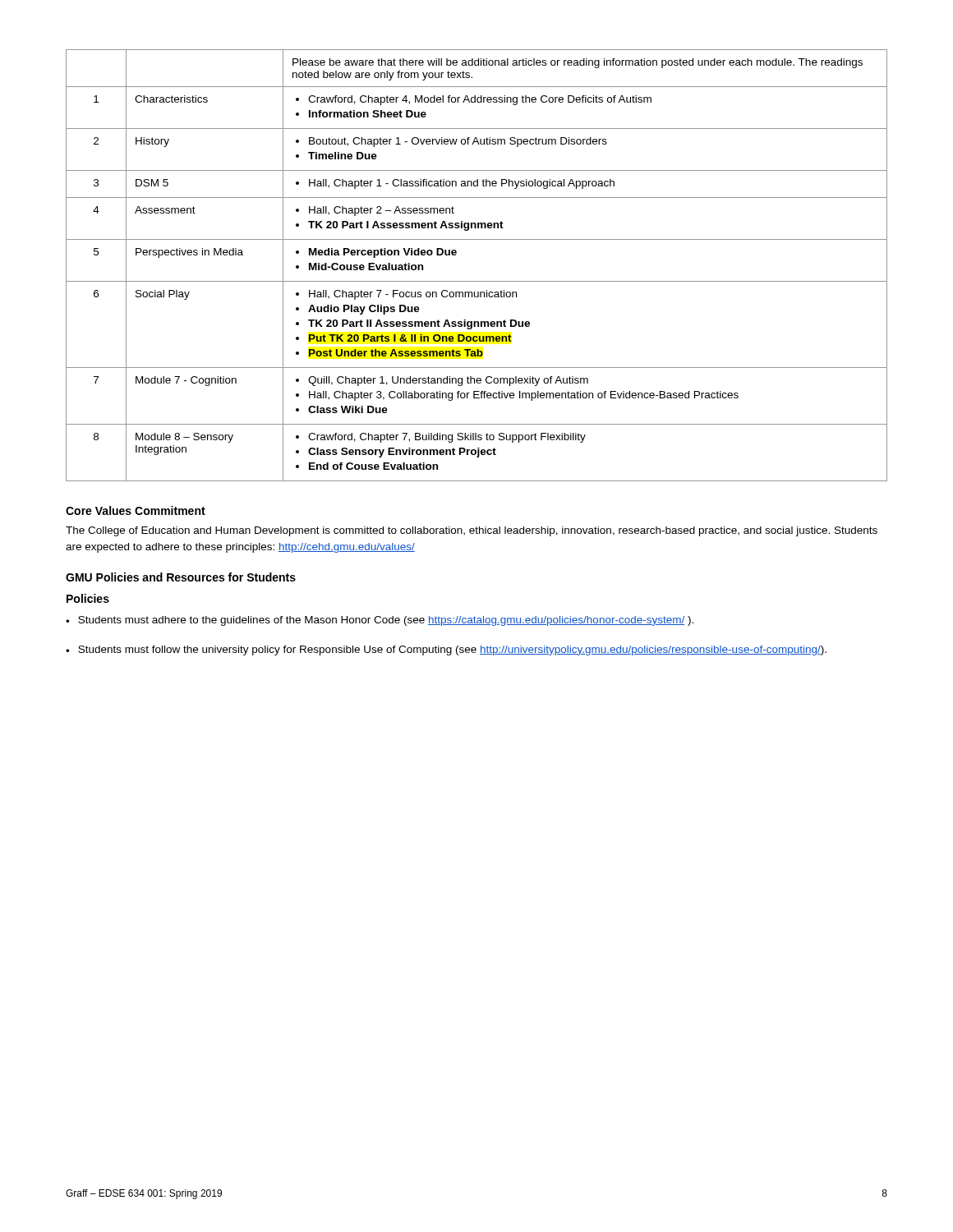Select the section header that reads "GMU Policies and Resources for Students"
The width and height of the screenshot is (953, 1232).
(181, 577)
